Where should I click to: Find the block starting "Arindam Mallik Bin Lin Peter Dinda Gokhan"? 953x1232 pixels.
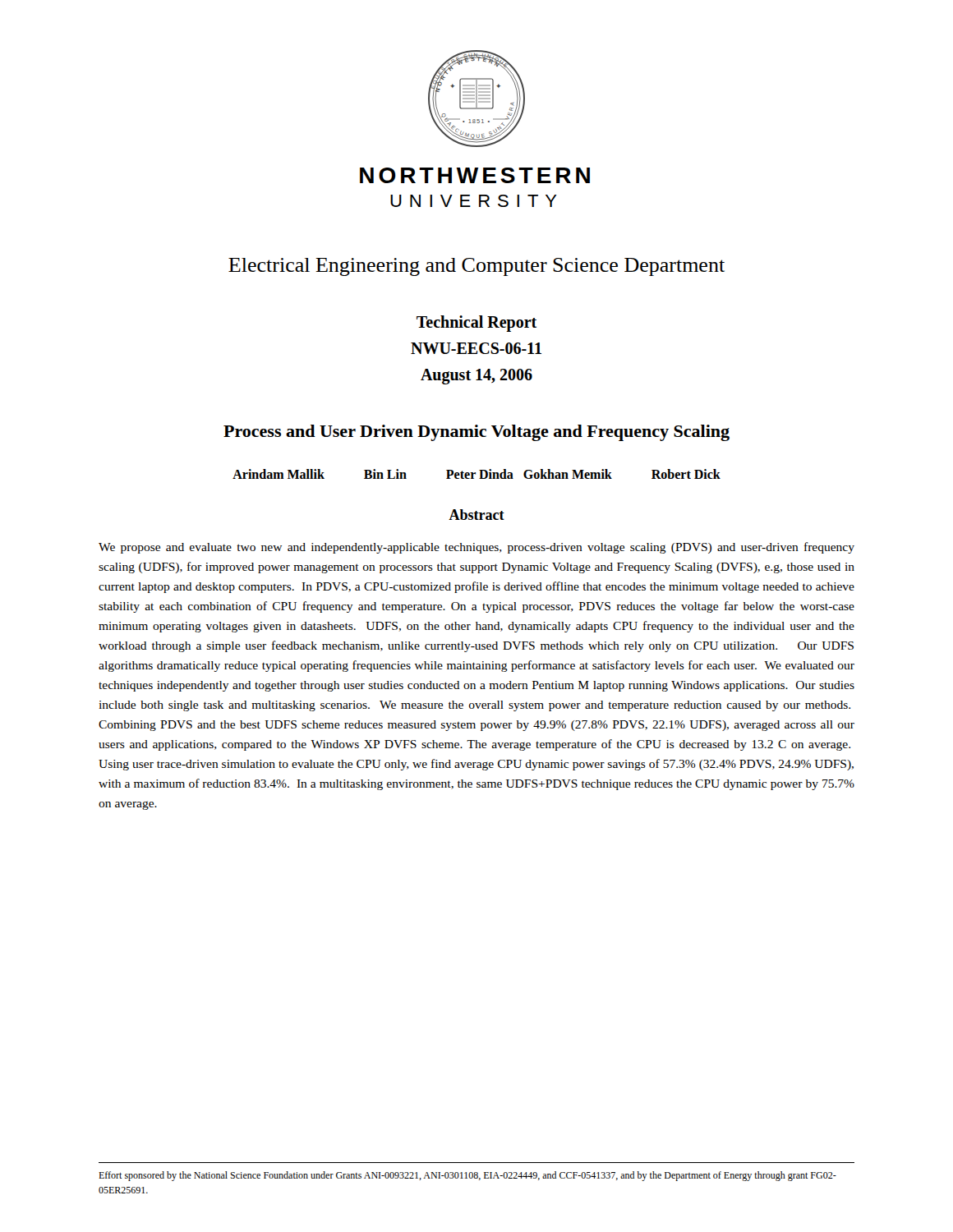[476, 475]
